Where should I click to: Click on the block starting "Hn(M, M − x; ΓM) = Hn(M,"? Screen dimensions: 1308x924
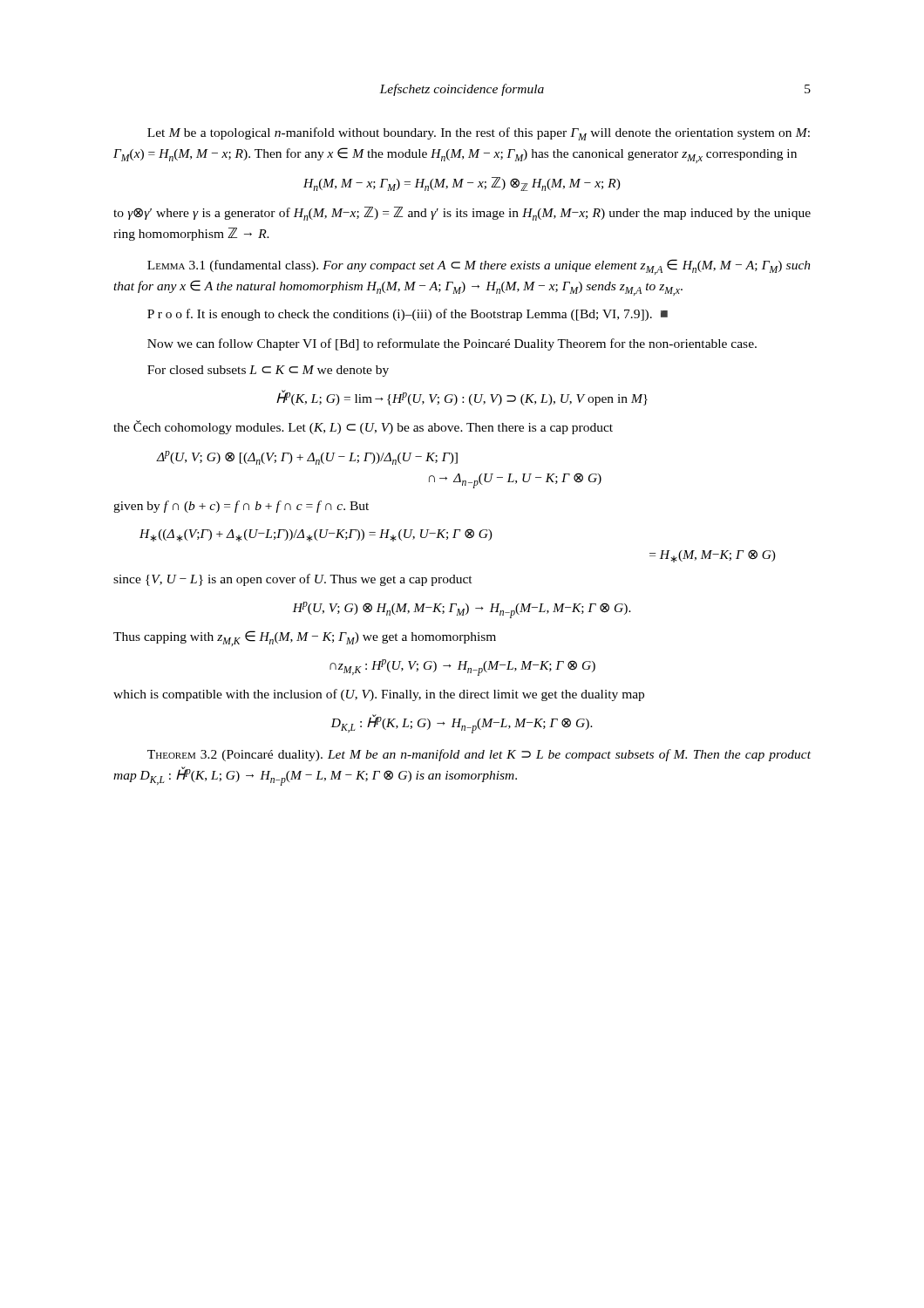click(x=462, y=184)
